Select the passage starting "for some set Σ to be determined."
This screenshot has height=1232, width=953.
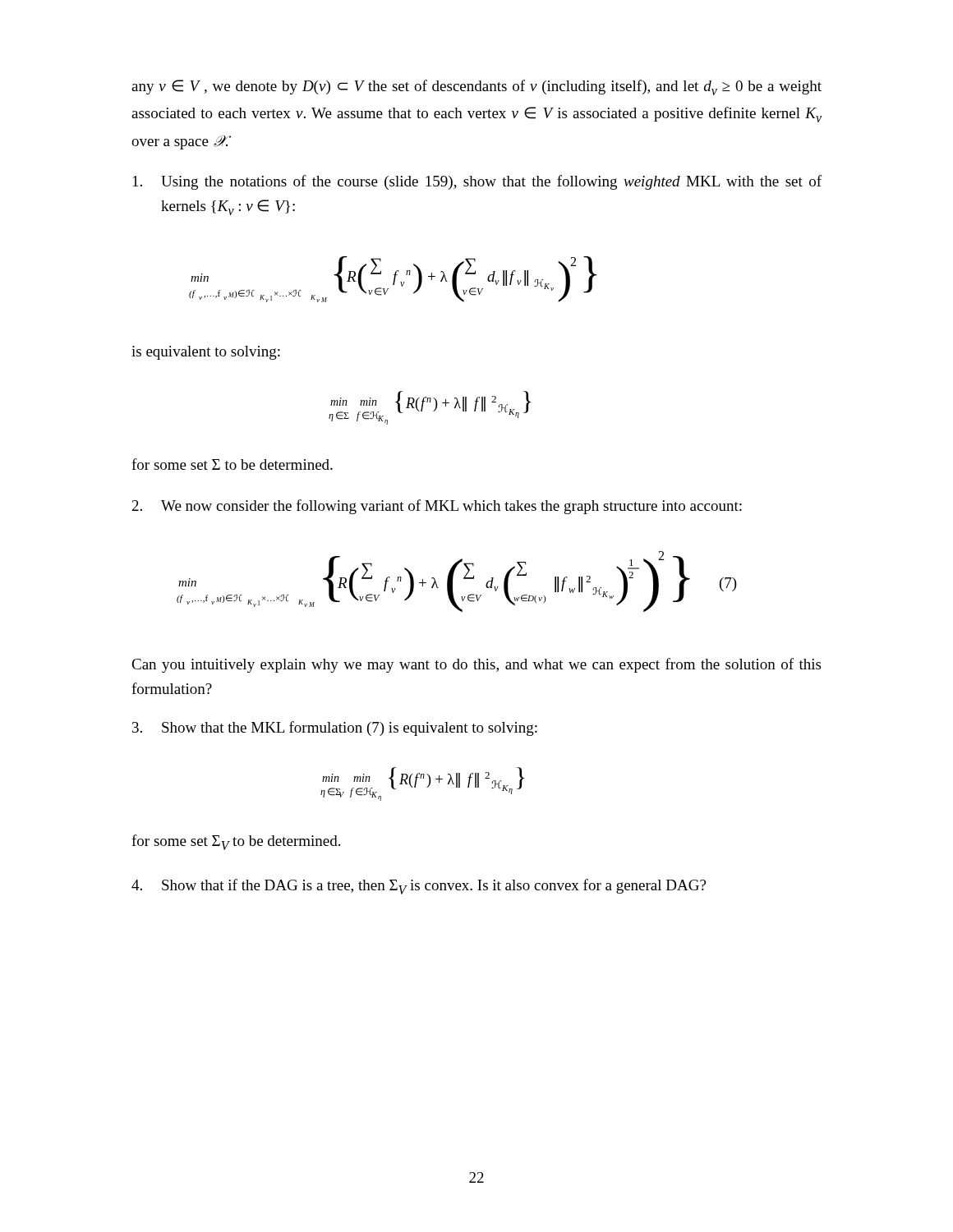232,465
